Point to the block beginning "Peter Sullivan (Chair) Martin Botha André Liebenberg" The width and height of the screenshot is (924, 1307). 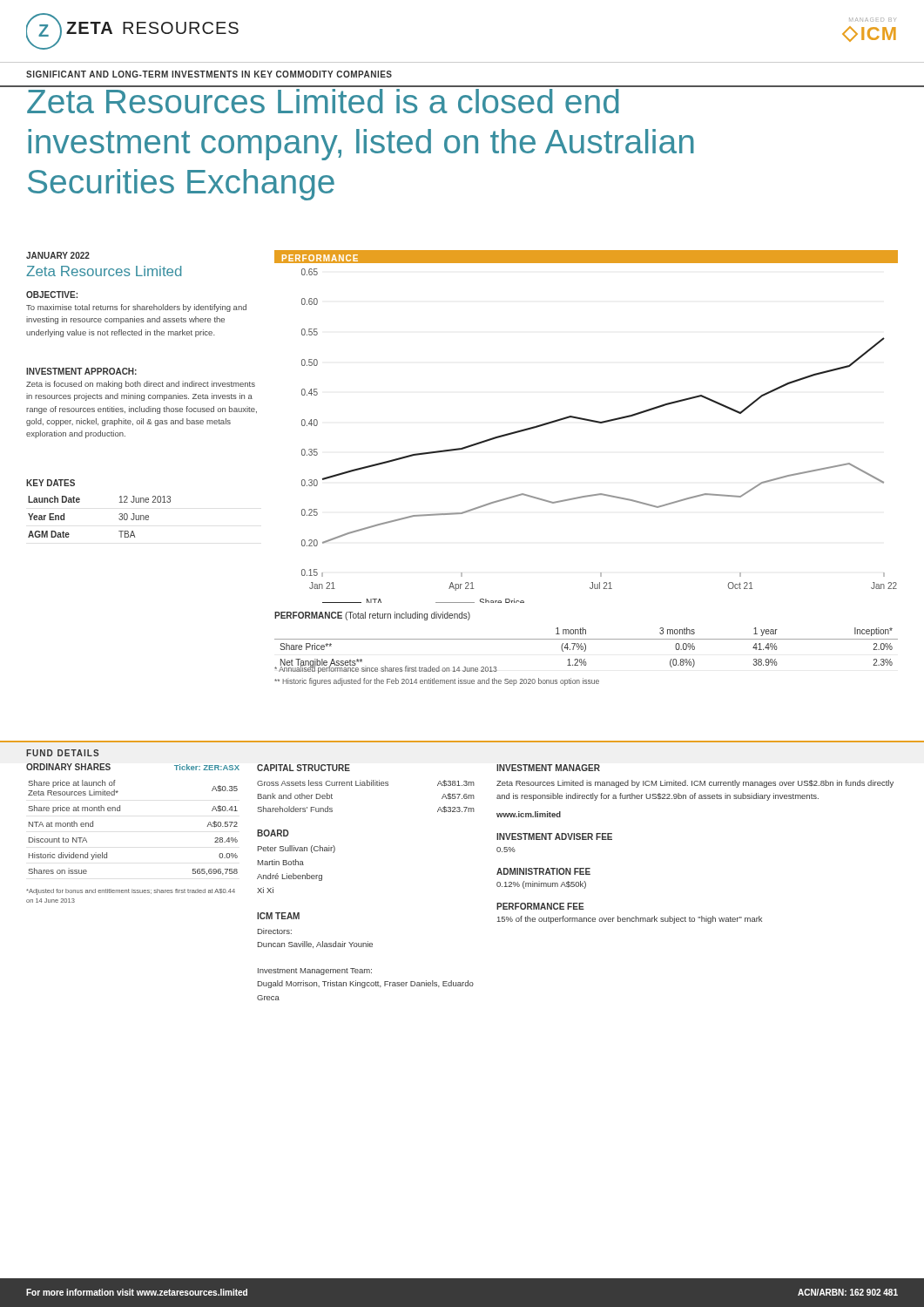[296, 869]
